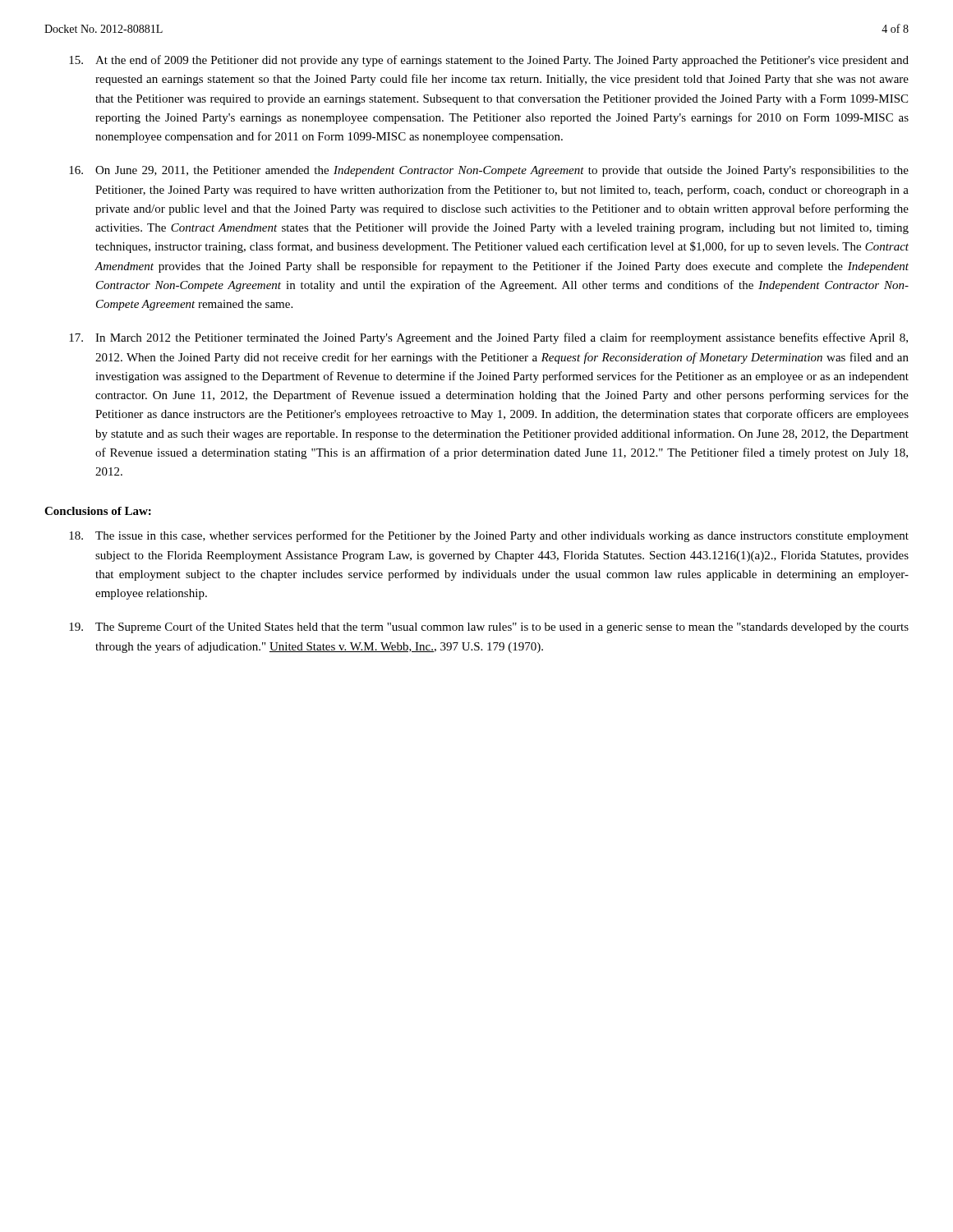Locate the list item that says "19. The Supreme Court"
Viewport: 953px width, 1232px height.
[476, 637]
